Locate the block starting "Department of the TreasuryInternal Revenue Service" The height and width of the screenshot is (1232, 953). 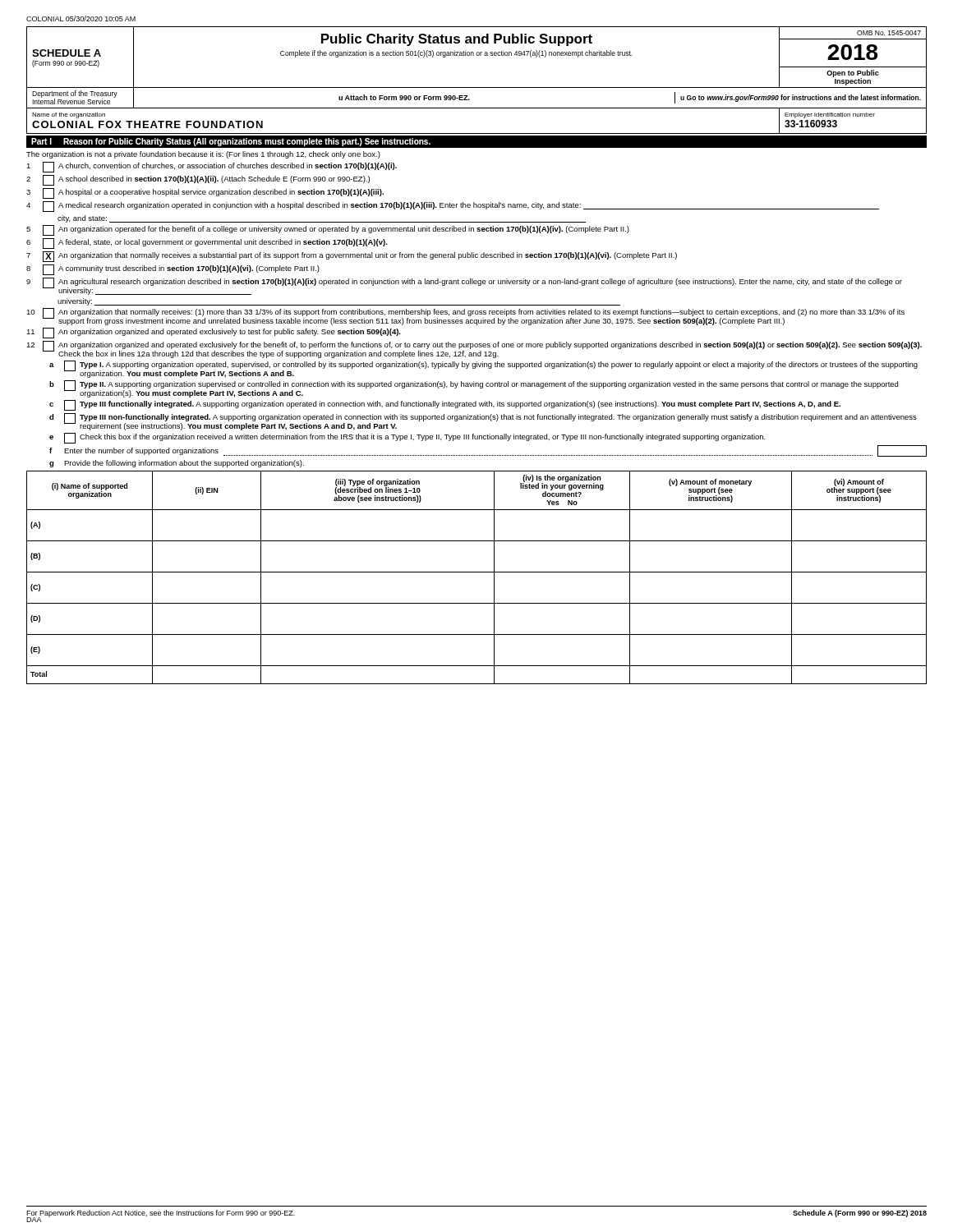(75, 98)
